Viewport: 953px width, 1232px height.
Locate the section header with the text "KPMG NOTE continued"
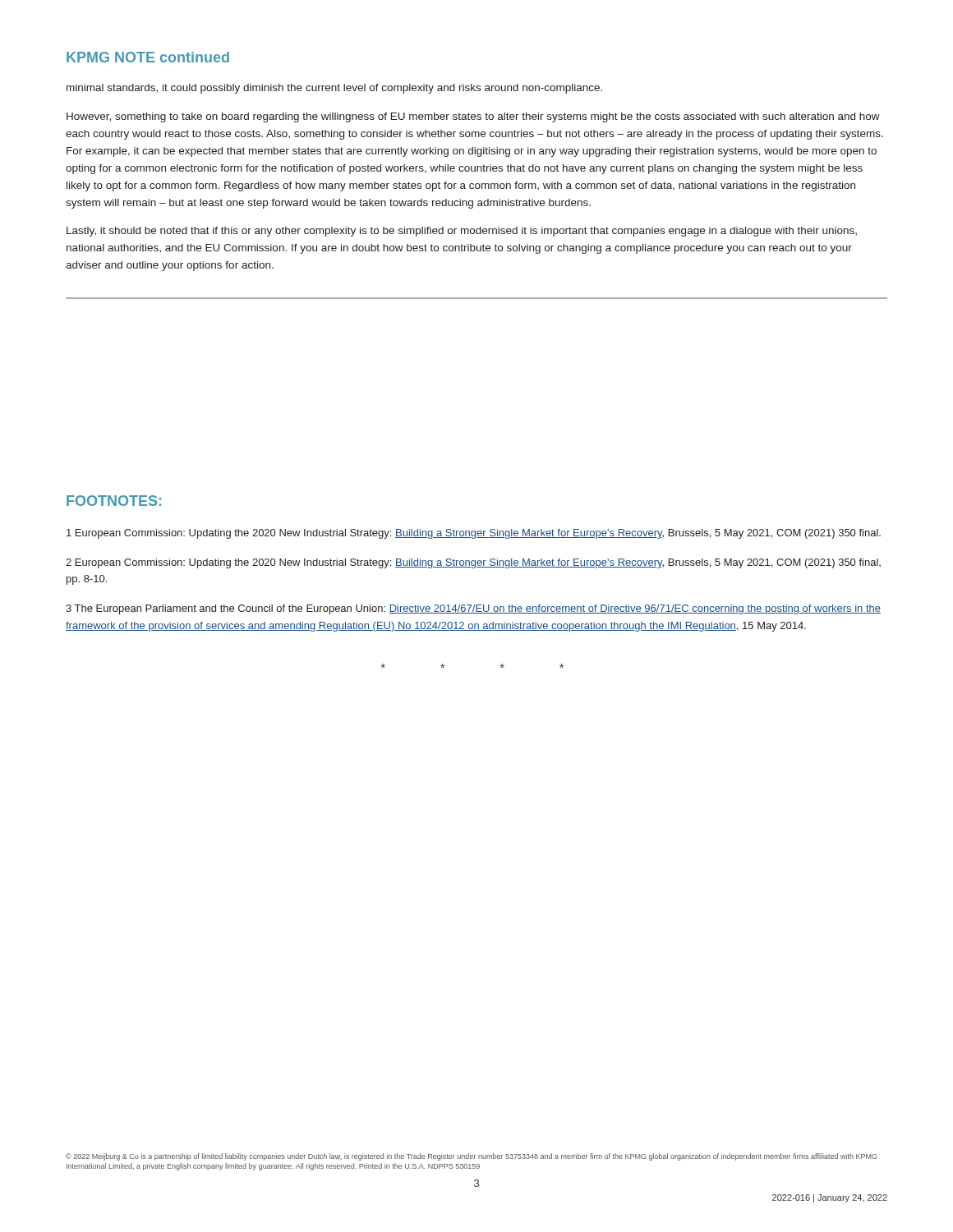tap(148, 57)
